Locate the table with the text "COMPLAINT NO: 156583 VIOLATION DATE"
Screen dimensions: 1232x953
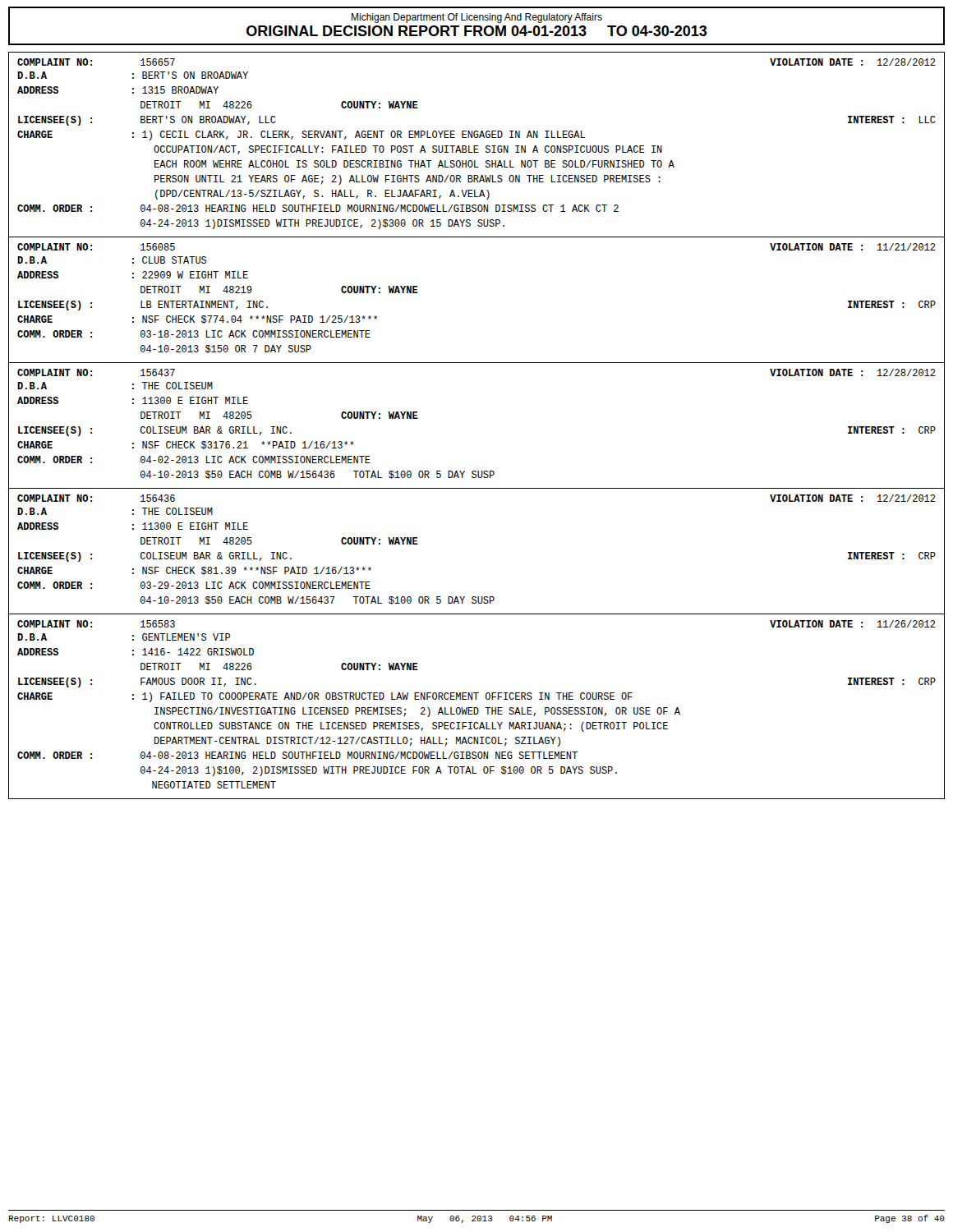coord(476,706)
